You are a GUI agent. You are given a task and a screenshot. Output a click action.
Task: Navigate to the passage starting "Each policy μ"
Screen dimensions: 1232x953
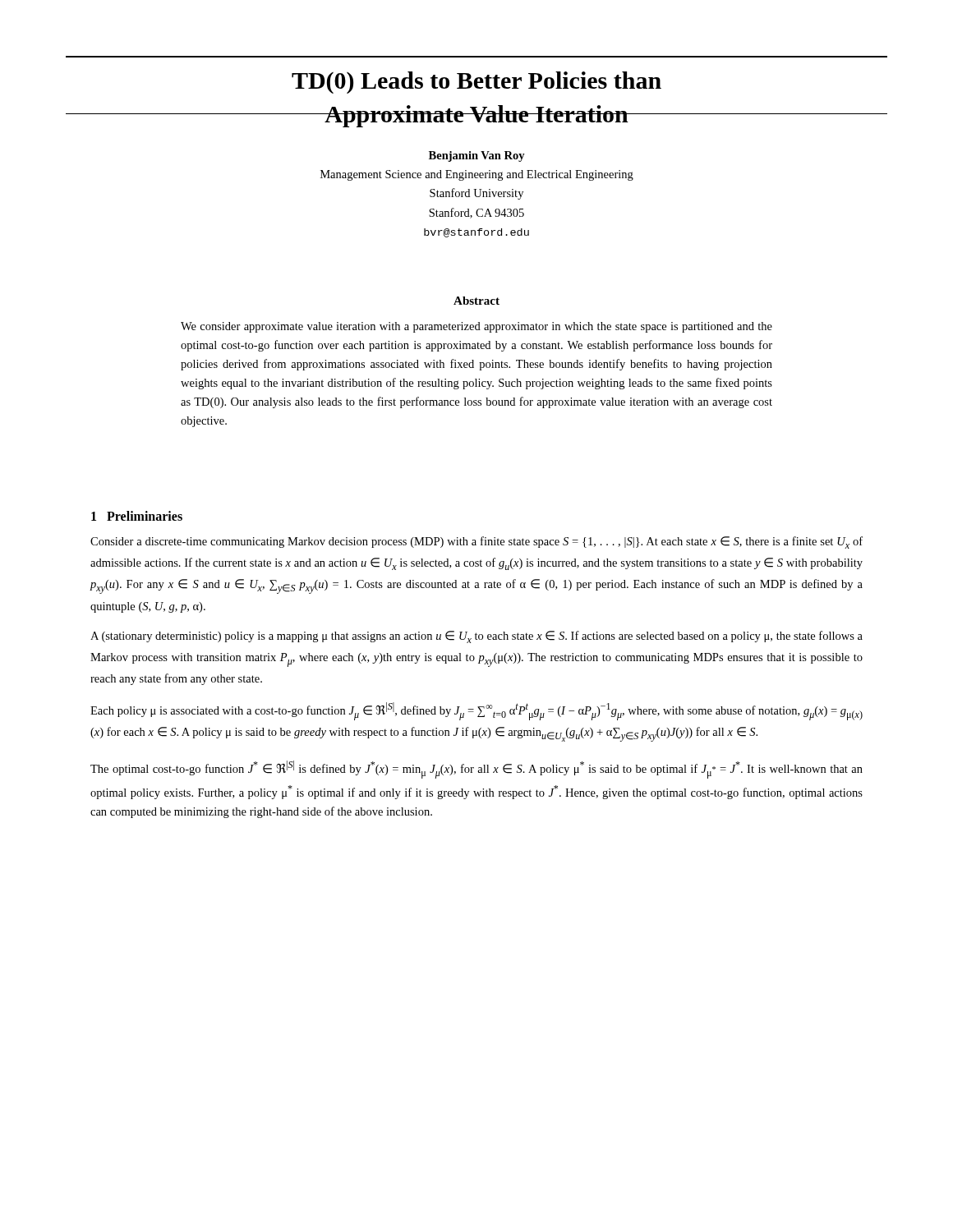476,722
